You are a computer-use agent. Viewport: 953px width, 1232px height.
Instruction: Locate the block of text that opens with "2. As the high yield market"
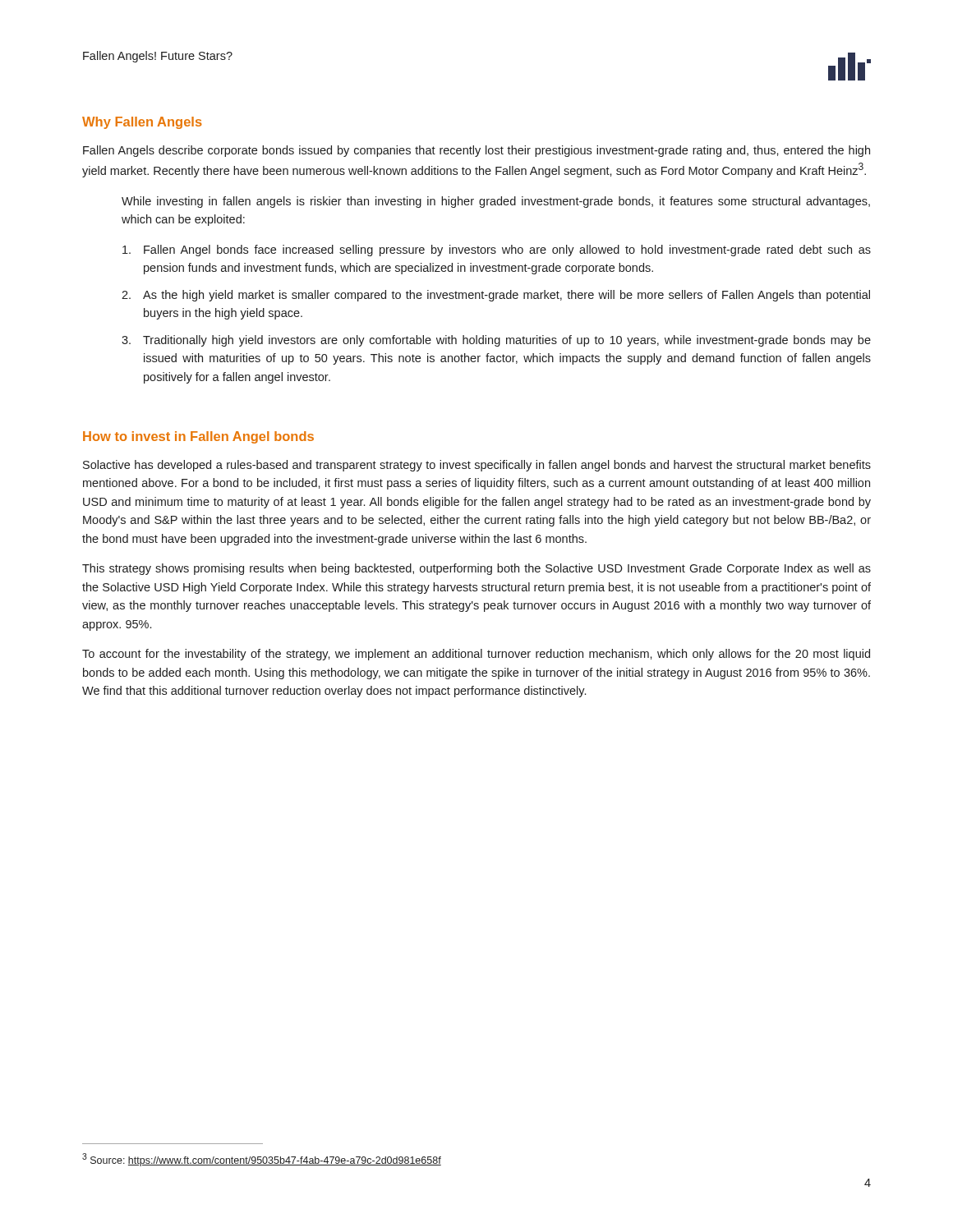click(x=496, y=304)
